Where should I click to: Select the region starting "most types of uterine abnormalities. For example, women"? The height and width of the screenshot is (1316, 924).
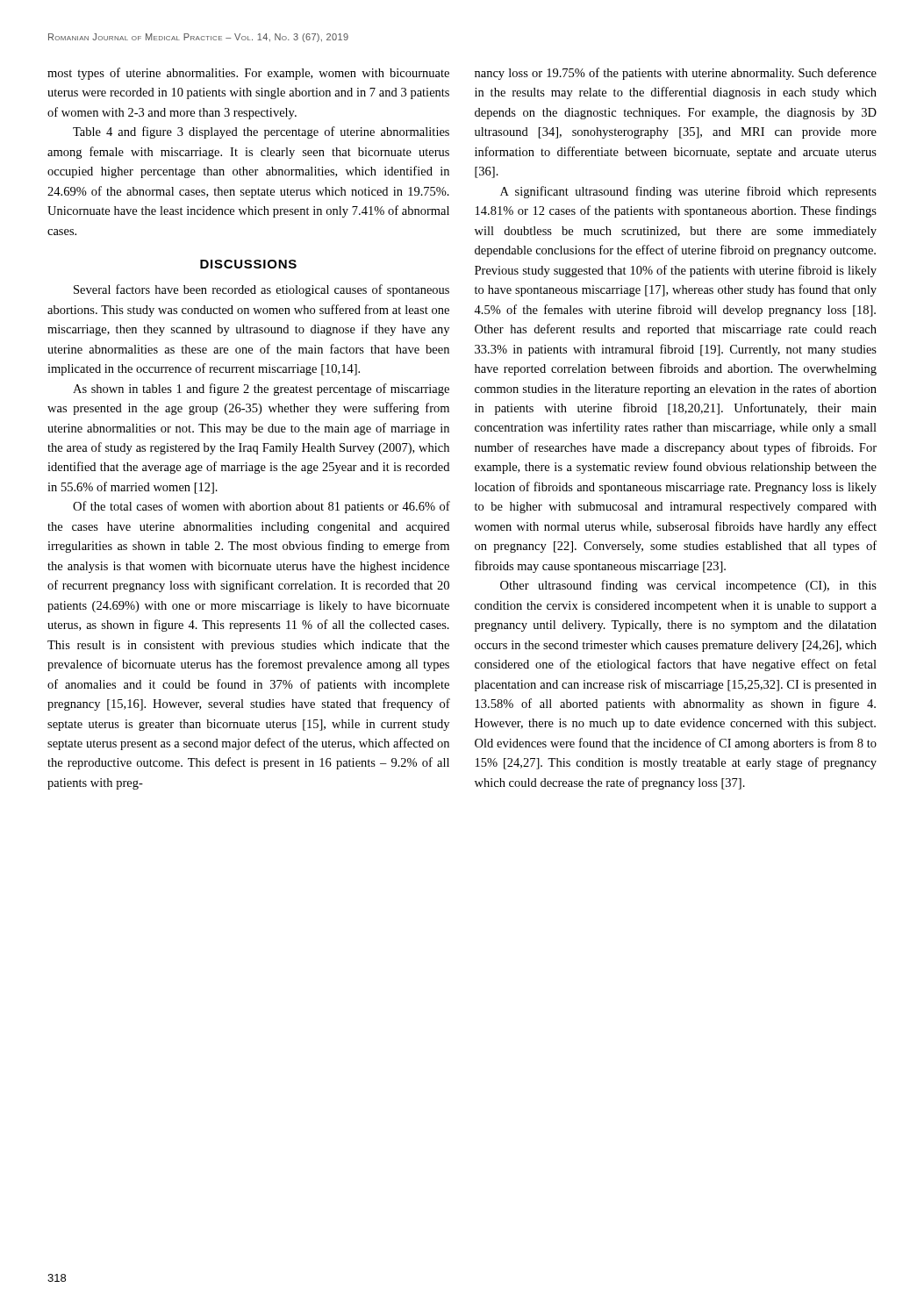249,152
